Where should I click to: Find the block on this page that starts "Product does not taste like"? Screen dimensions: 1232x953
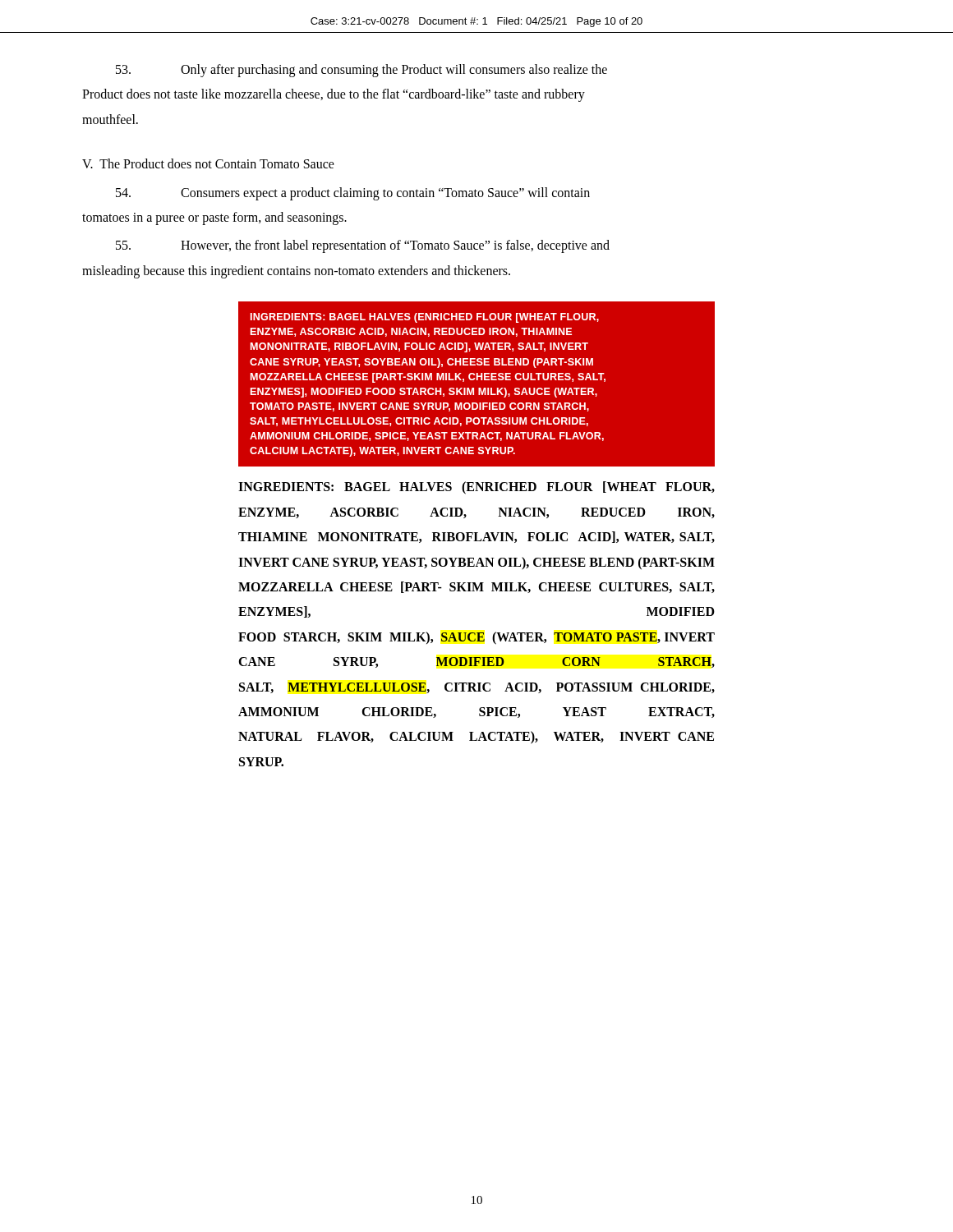click(x=333, y=94)
